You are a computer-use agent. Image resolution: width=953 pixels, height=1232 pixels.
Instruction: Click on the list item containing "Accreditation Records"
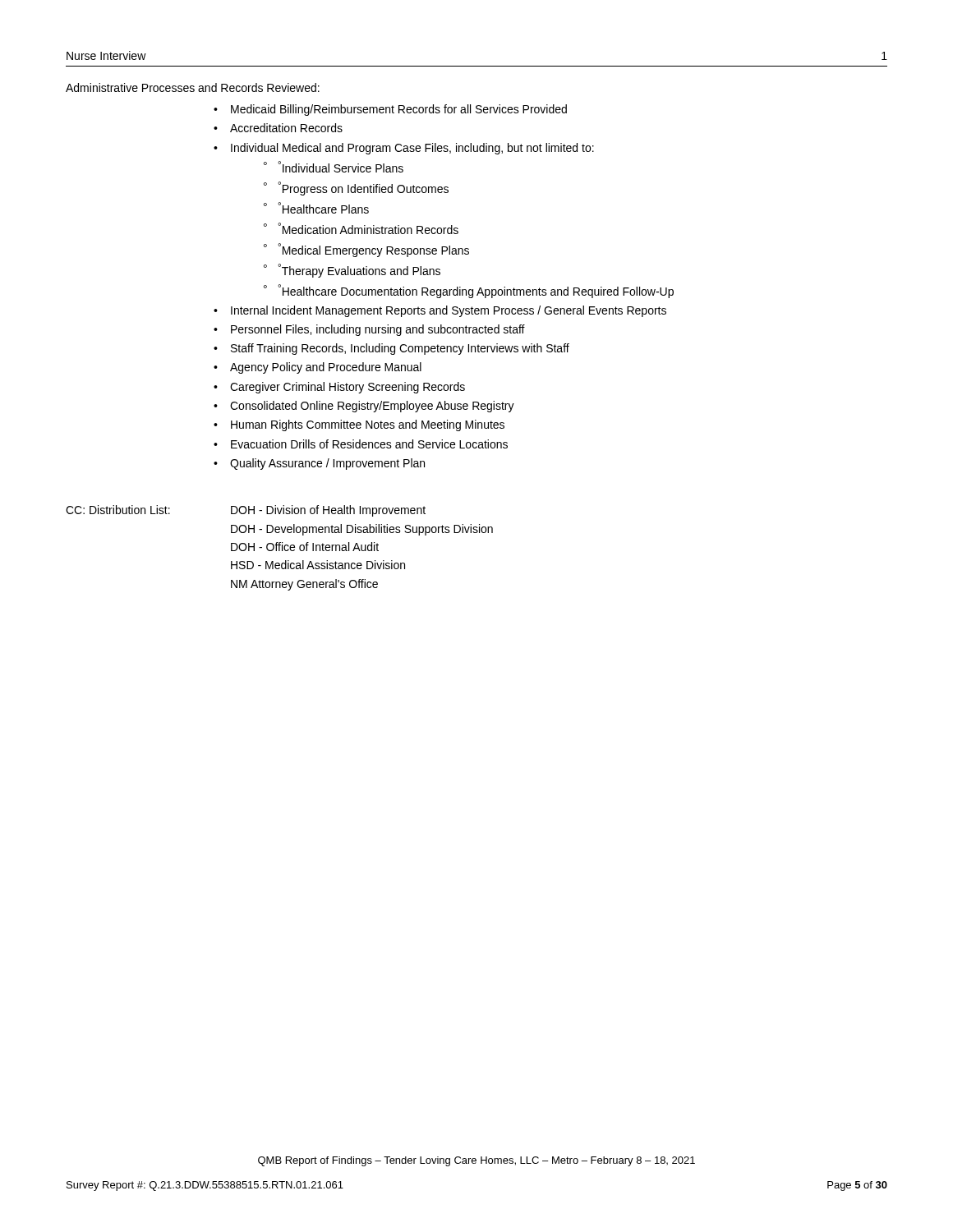[286, 128]
